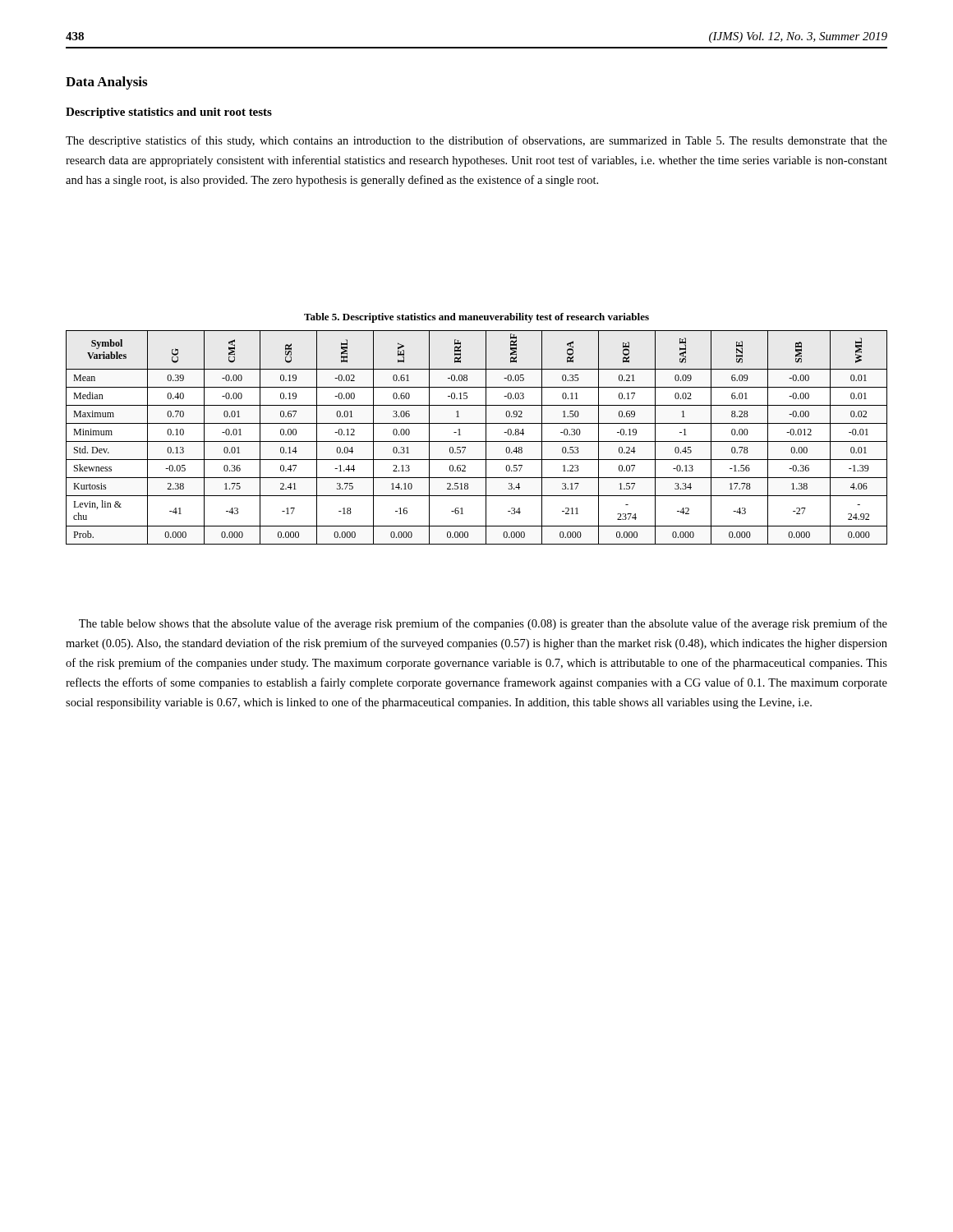Locate the text "Descriptive statistics and unit root tests"
Image resolution: width=953 pixels, height=1232 pixels.
pyautogui.click(x=169, y=112)
